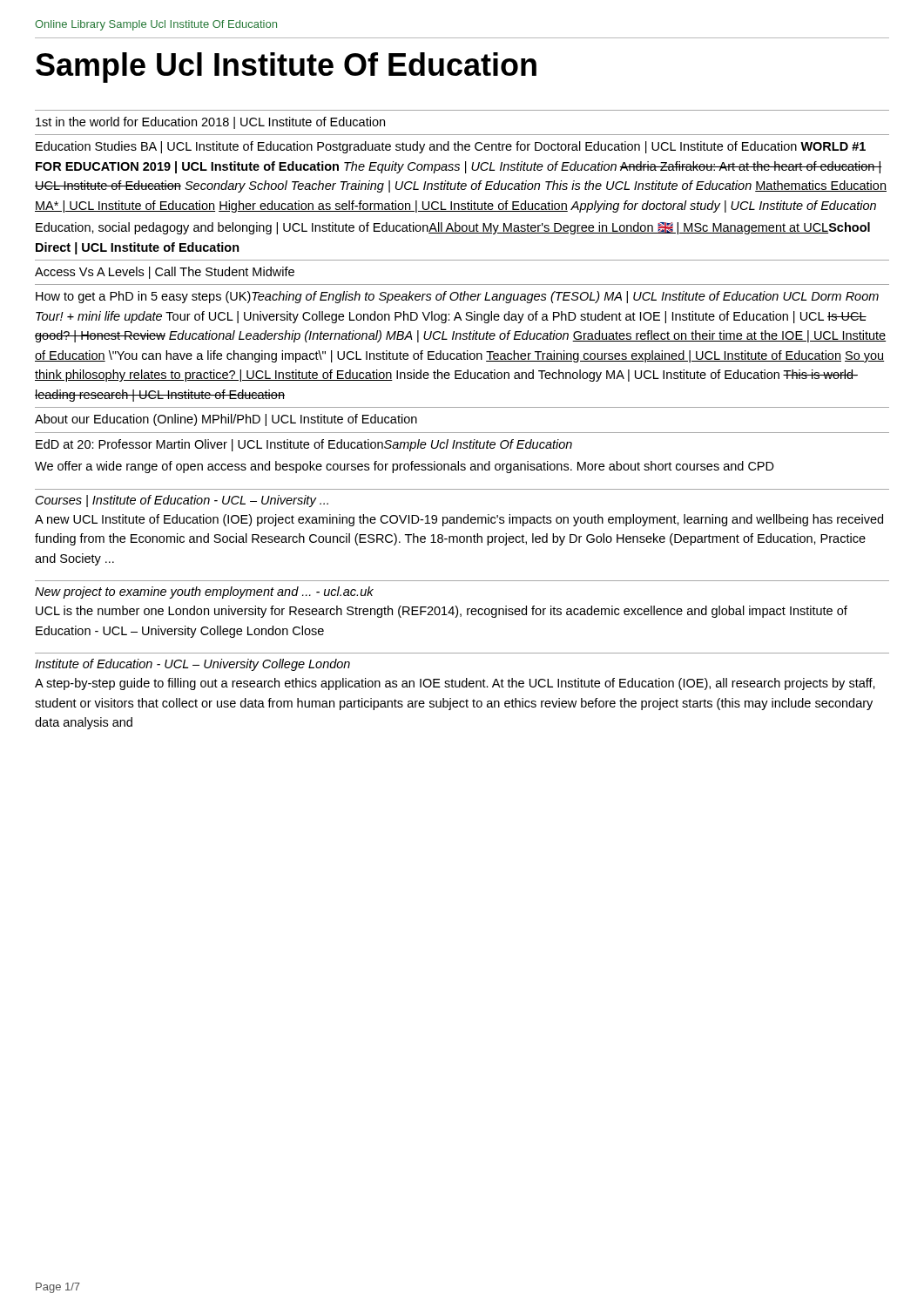This screenshot has height=1307, width=924.
Task: Locate the passage starting "Access Vs A Levels | Call The Student"
Action: (x=165, y=272)
